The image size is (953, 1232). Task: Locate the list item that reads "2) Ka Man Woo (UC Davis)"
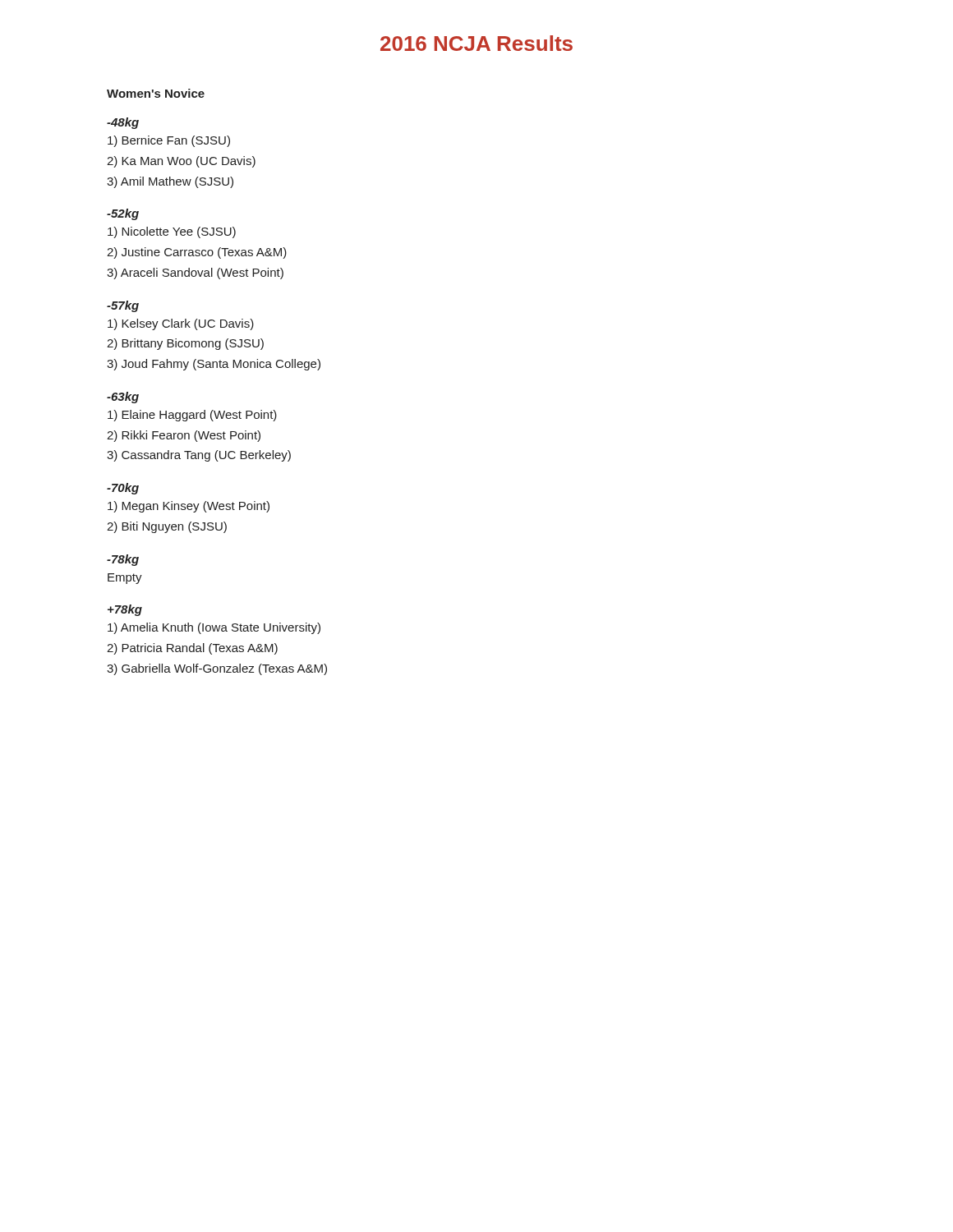(x=181, y=160)
